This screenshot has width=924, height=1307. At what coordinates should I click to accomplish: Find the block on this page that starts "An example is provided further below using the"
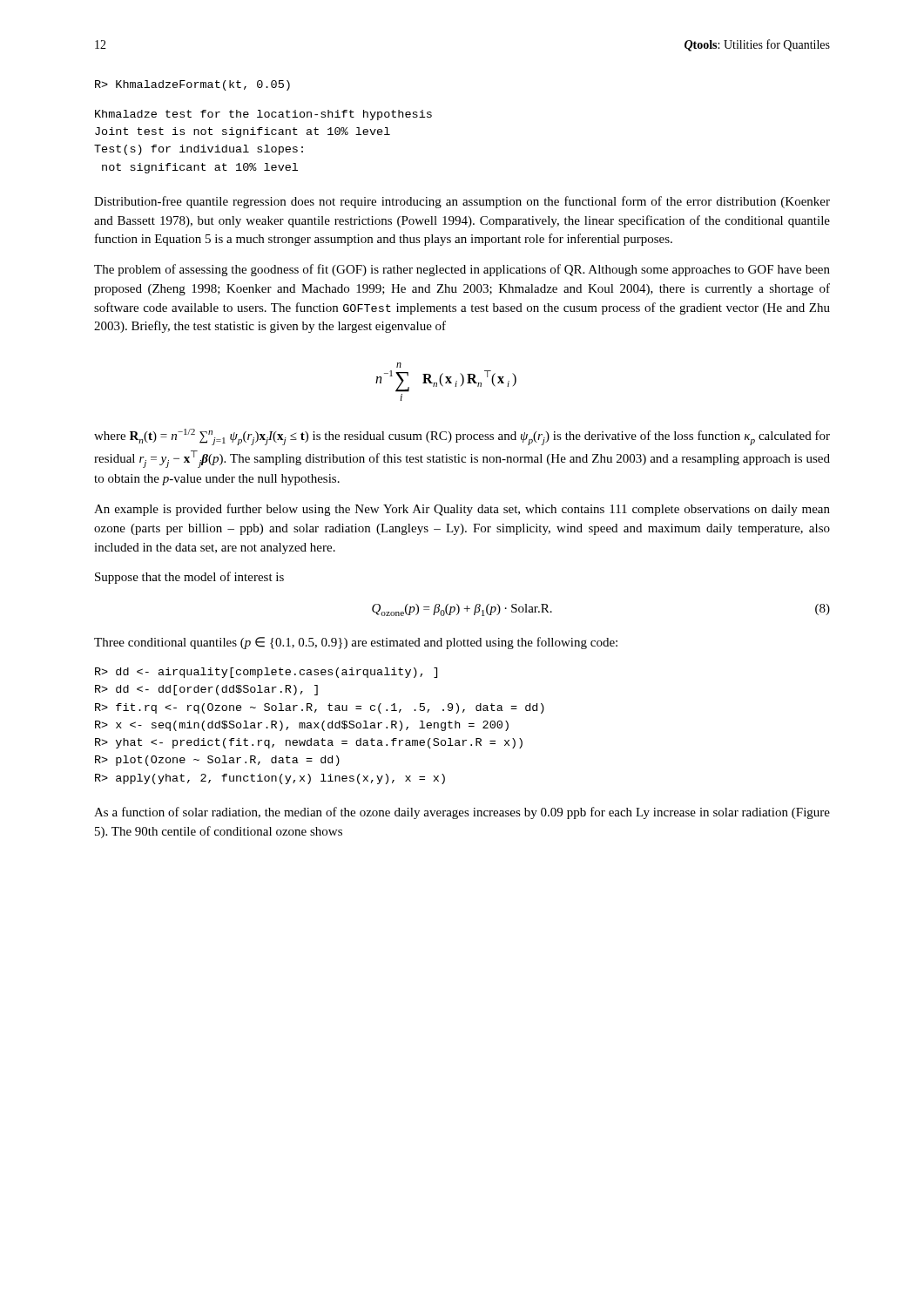[462, 528]
